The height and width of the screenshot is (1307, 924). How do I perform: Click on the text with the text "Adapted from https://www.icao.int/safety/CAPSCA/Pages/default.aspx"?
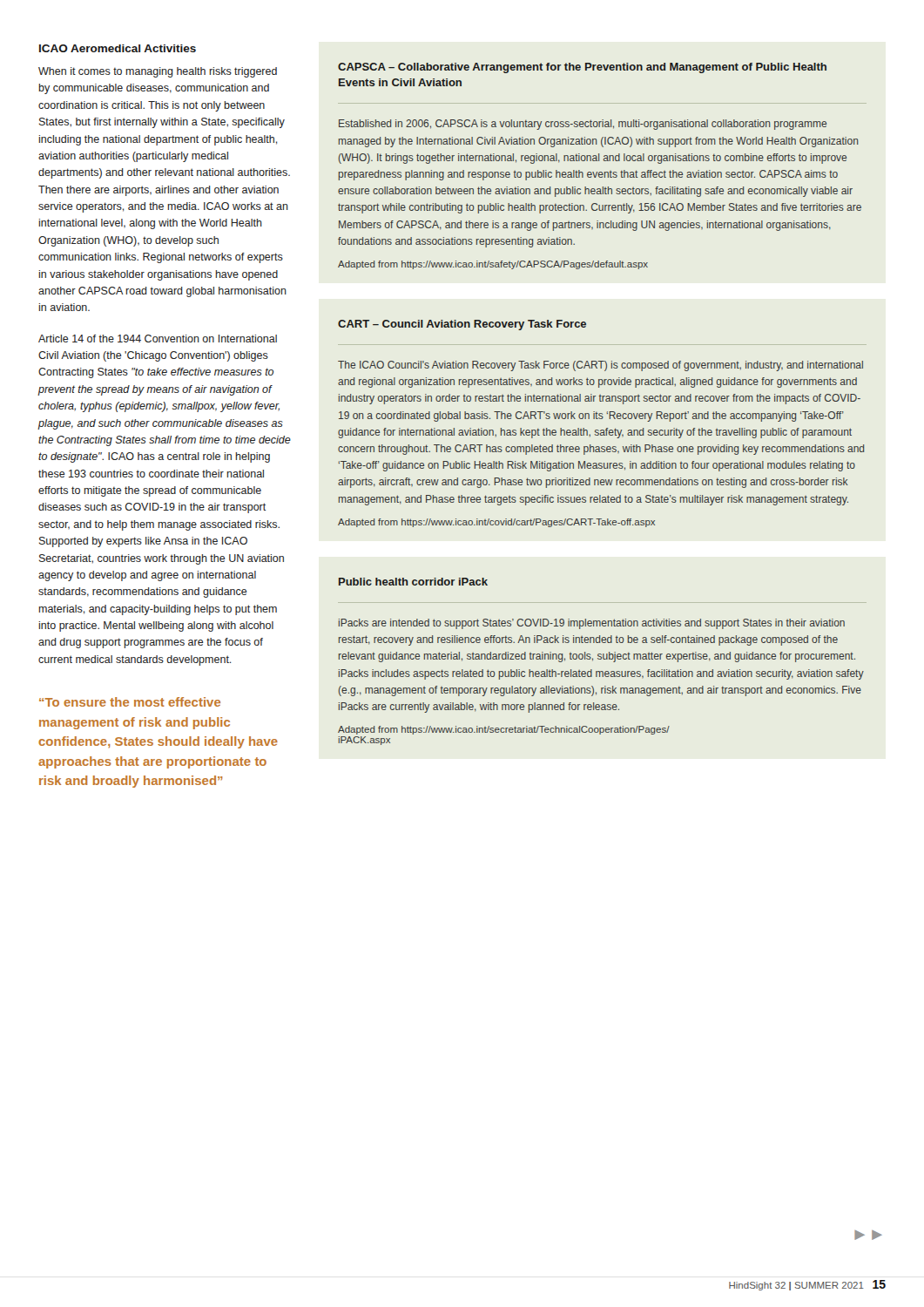pyautogui.click(x=493, y=264)
